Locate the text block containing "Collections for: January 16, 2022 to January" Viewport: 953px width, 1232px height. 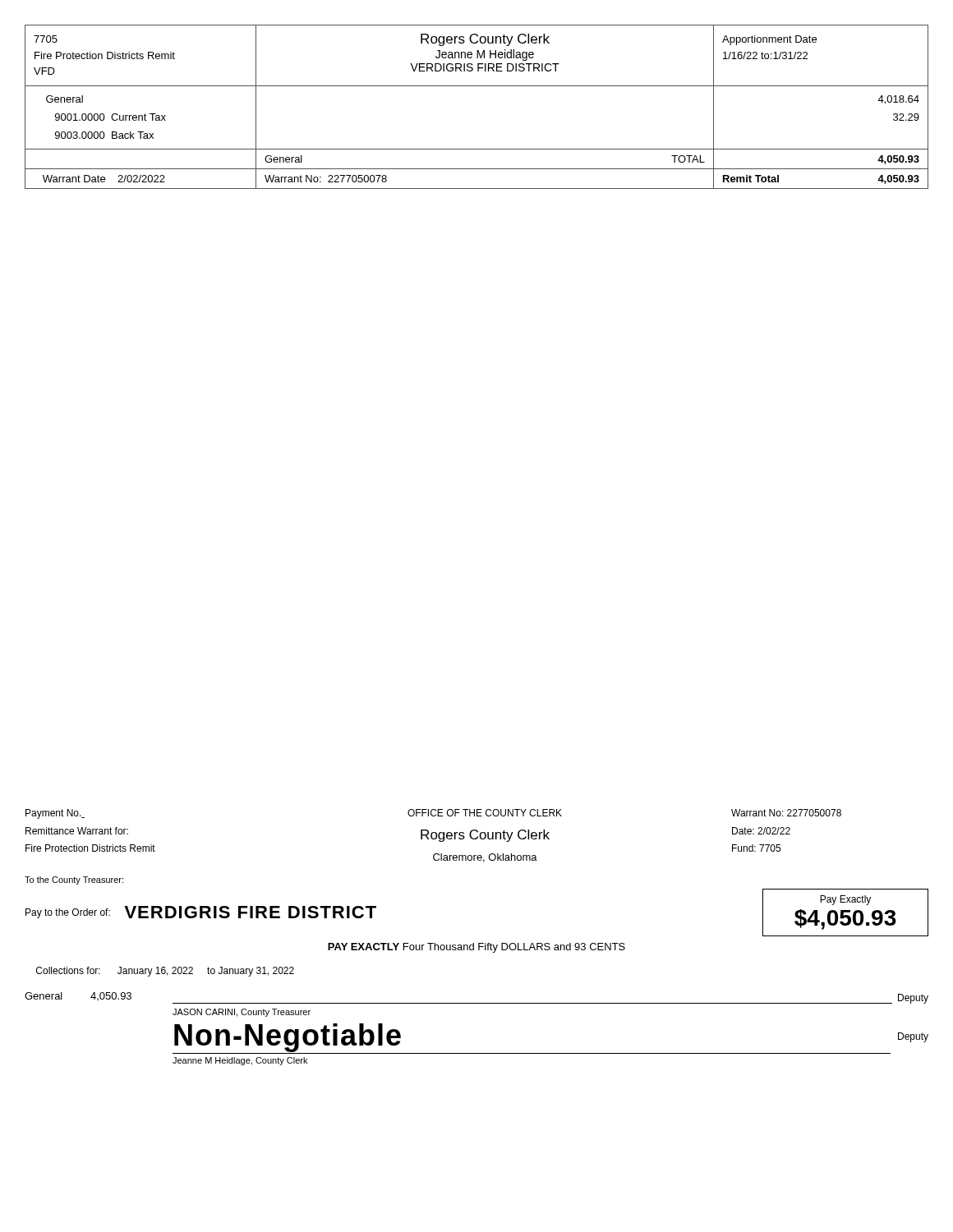tap(159, 971)
